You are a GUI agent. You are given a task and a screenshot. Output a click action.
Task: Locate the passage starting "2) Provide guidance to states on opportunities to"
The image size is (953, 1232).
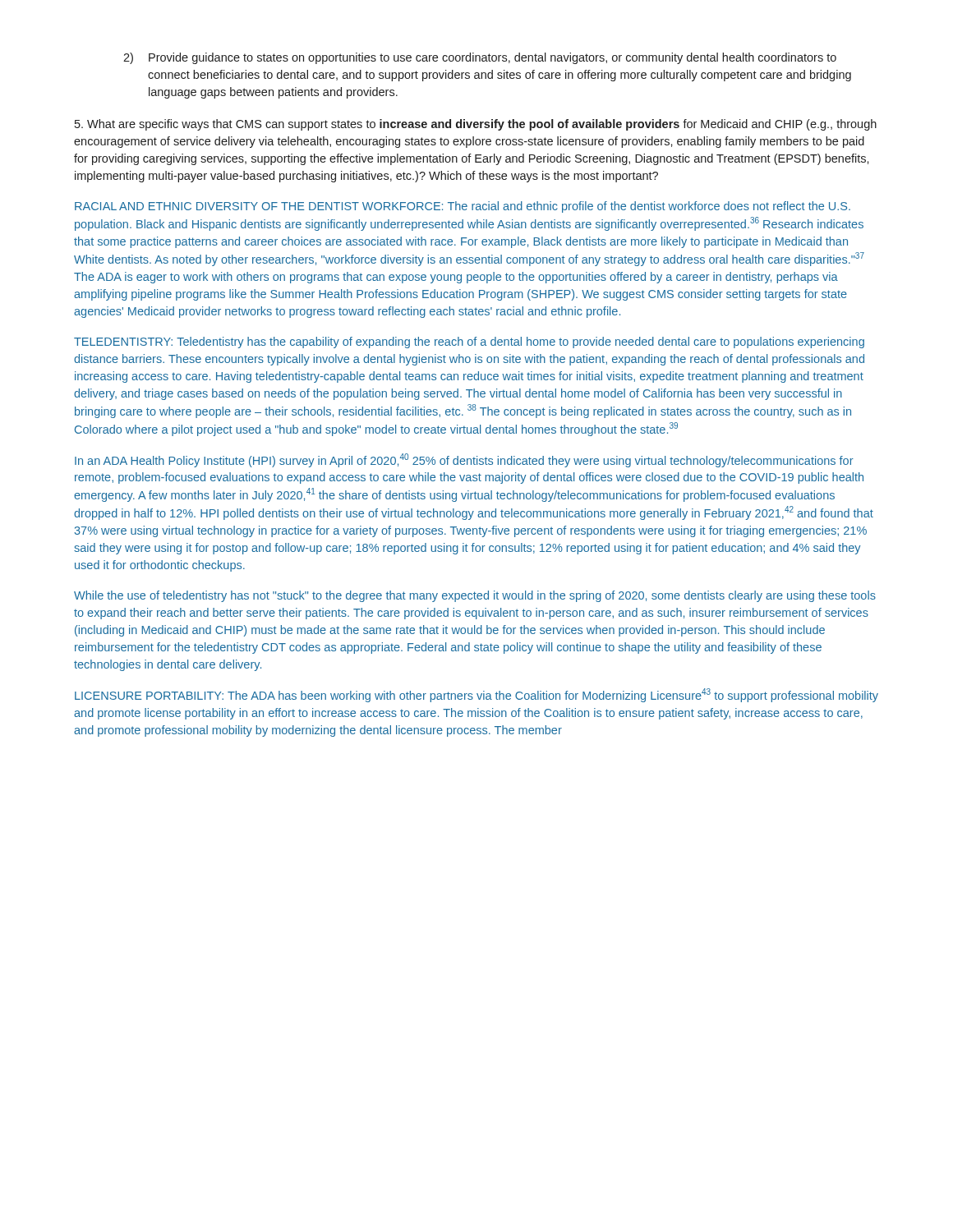[x=501, y=75]
